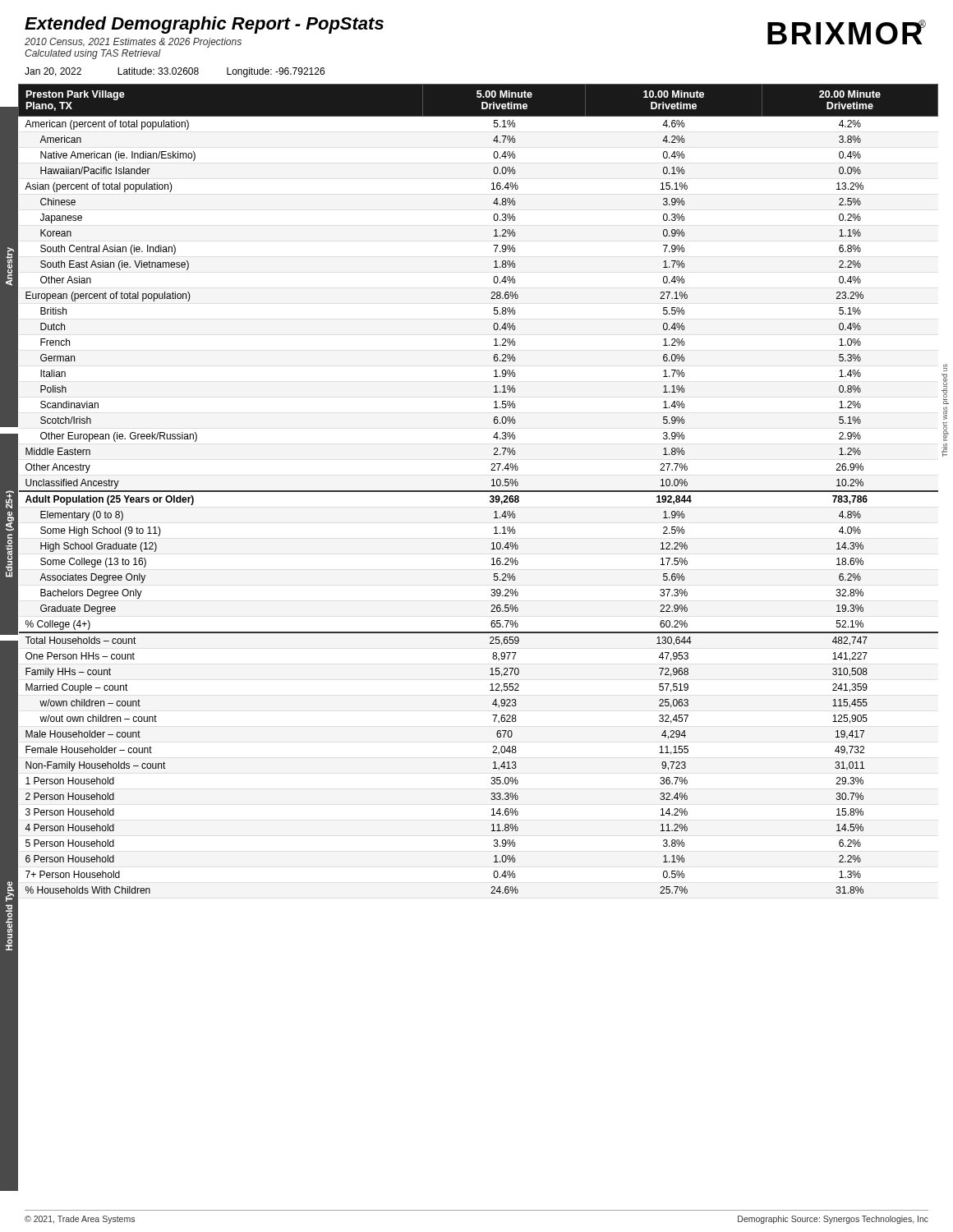This screenshot has height=1232, width=953.
Task: Click on the block starting "2010 Census, 2021 Estimates"
Action: 133,42
